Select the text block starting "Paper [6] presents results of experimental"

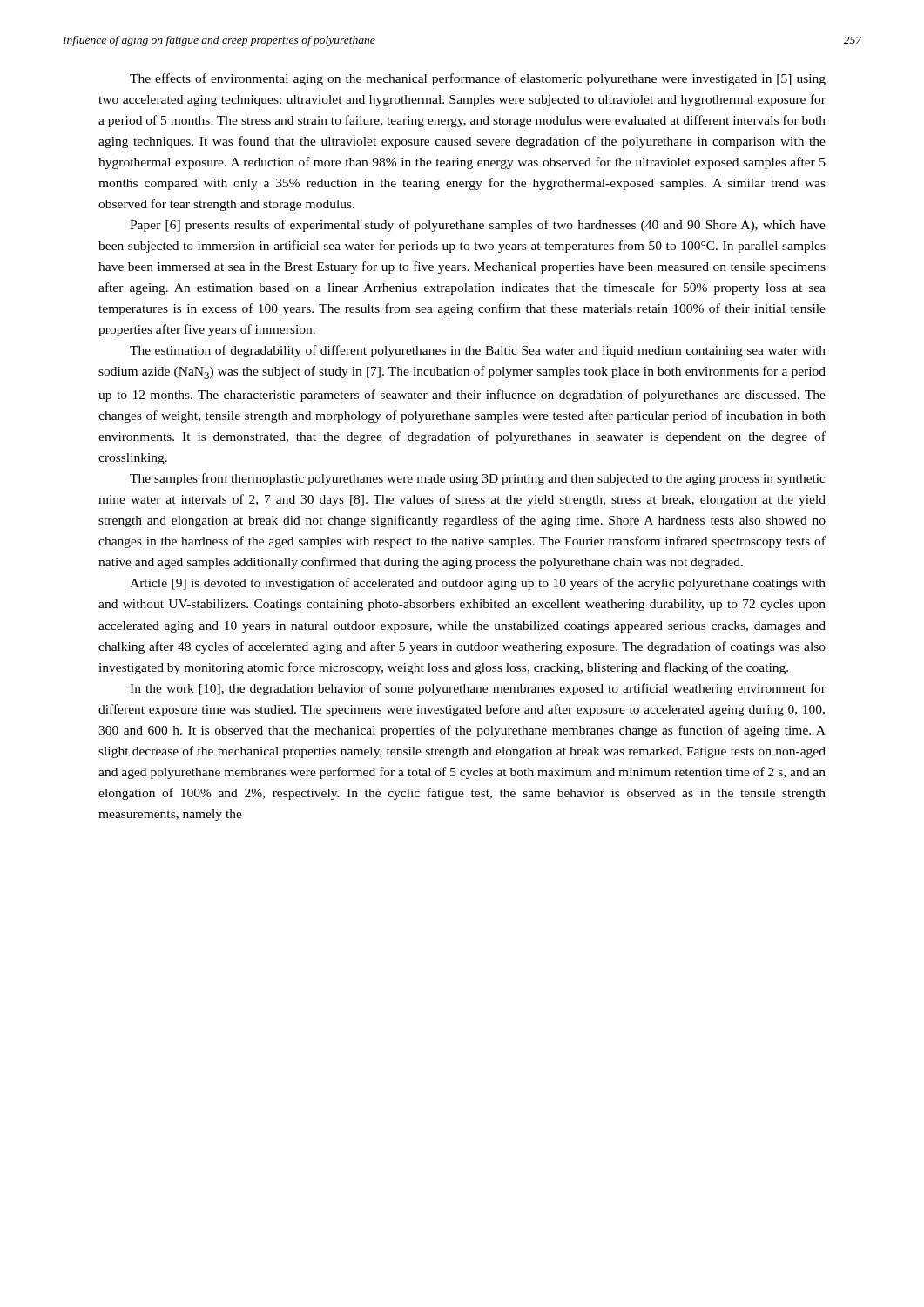462,277
